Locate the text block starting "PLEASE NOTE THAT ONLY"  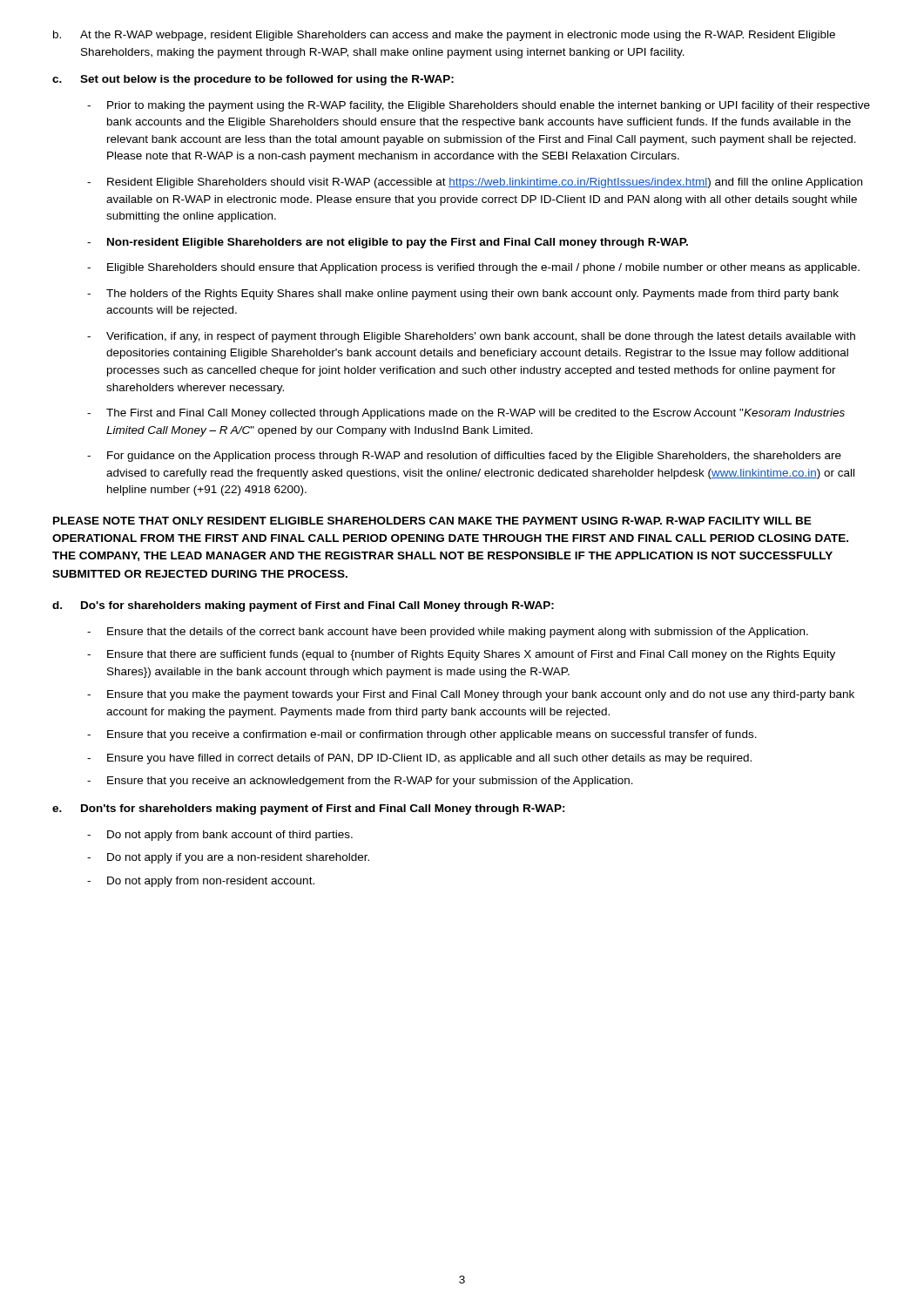[451, 547]
